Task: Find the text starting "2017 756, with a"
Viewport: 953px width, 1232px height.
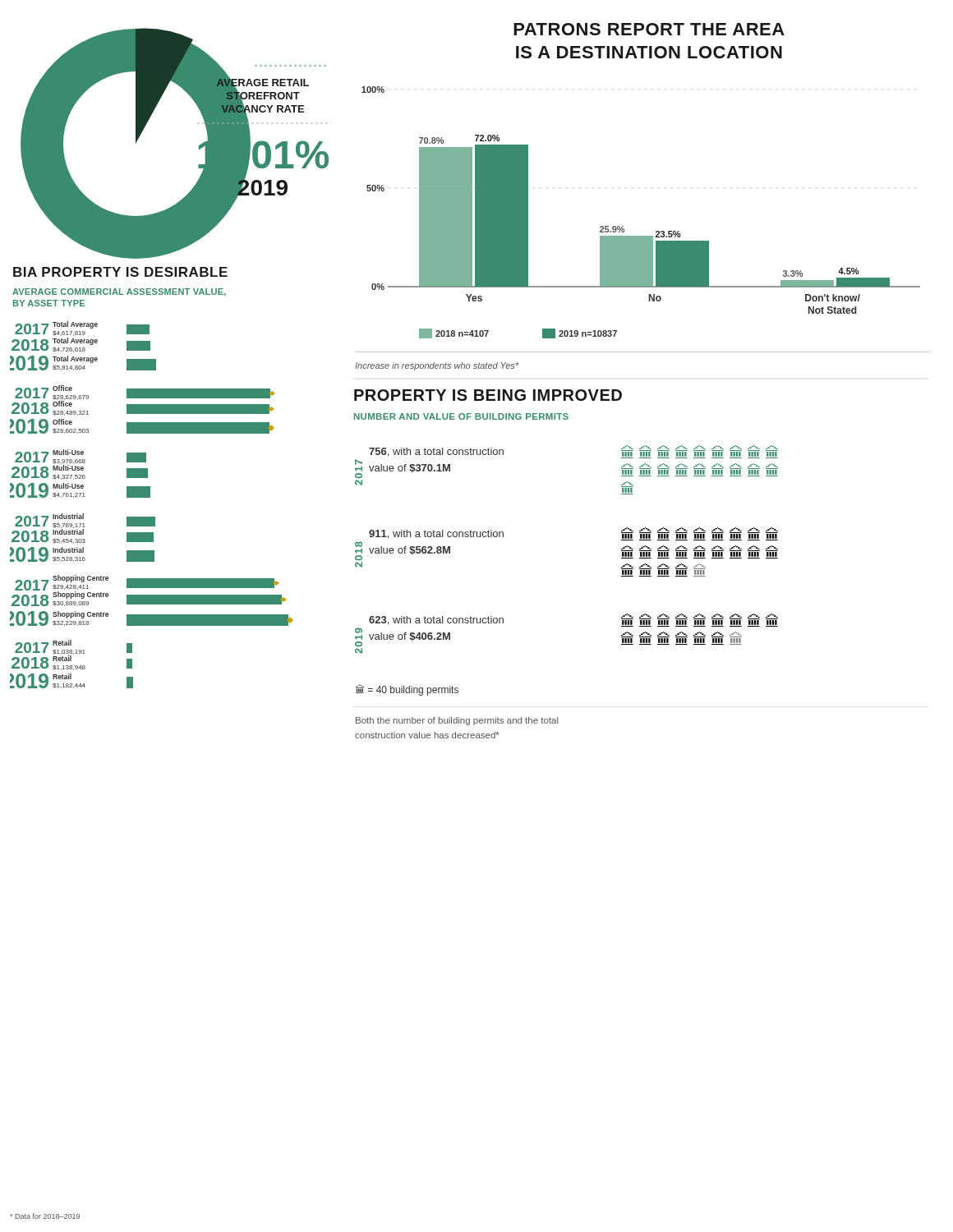Action: pyautogui.click(x=429, y=472)
